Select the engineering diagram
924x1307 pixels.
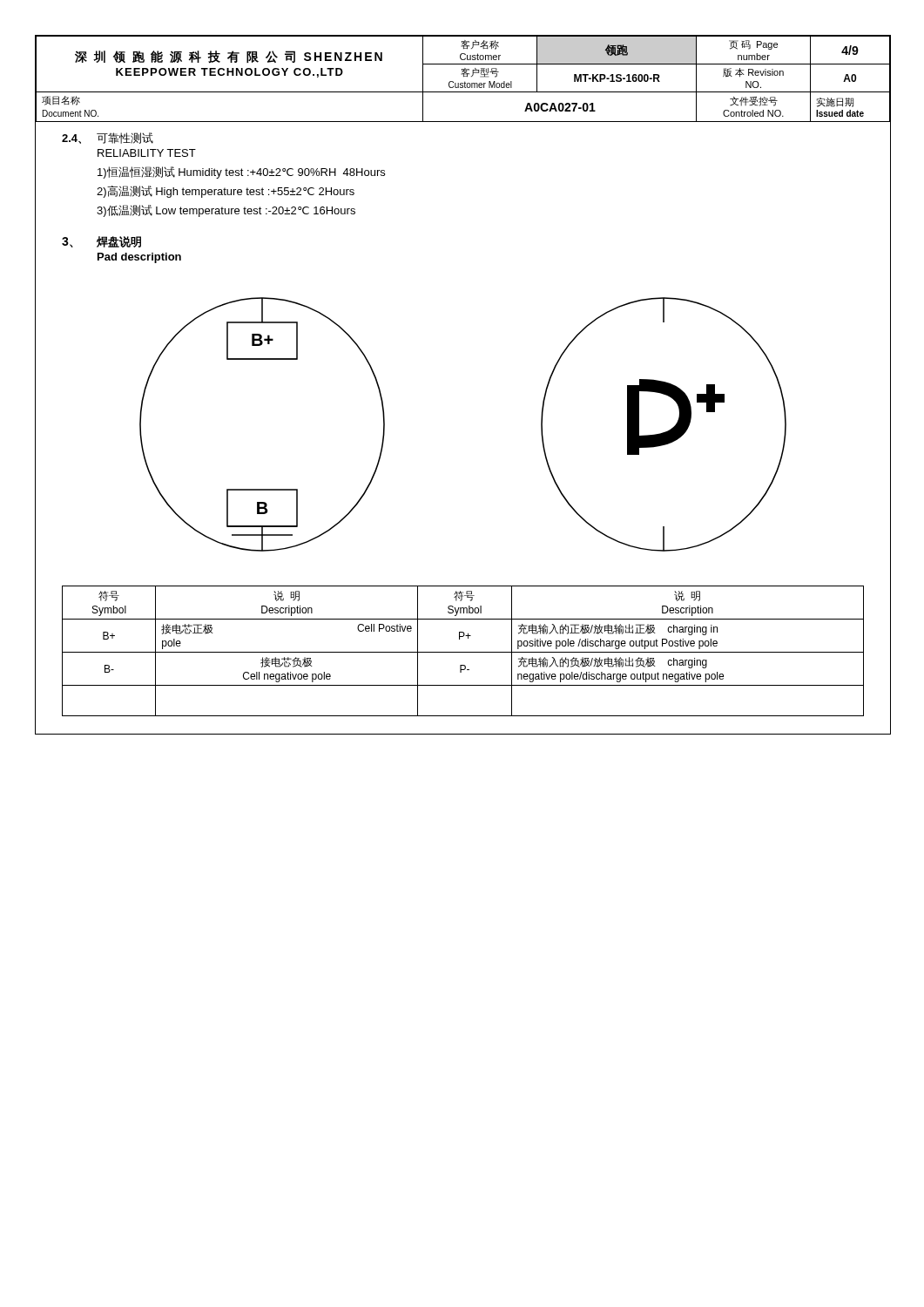pos(463,420)
